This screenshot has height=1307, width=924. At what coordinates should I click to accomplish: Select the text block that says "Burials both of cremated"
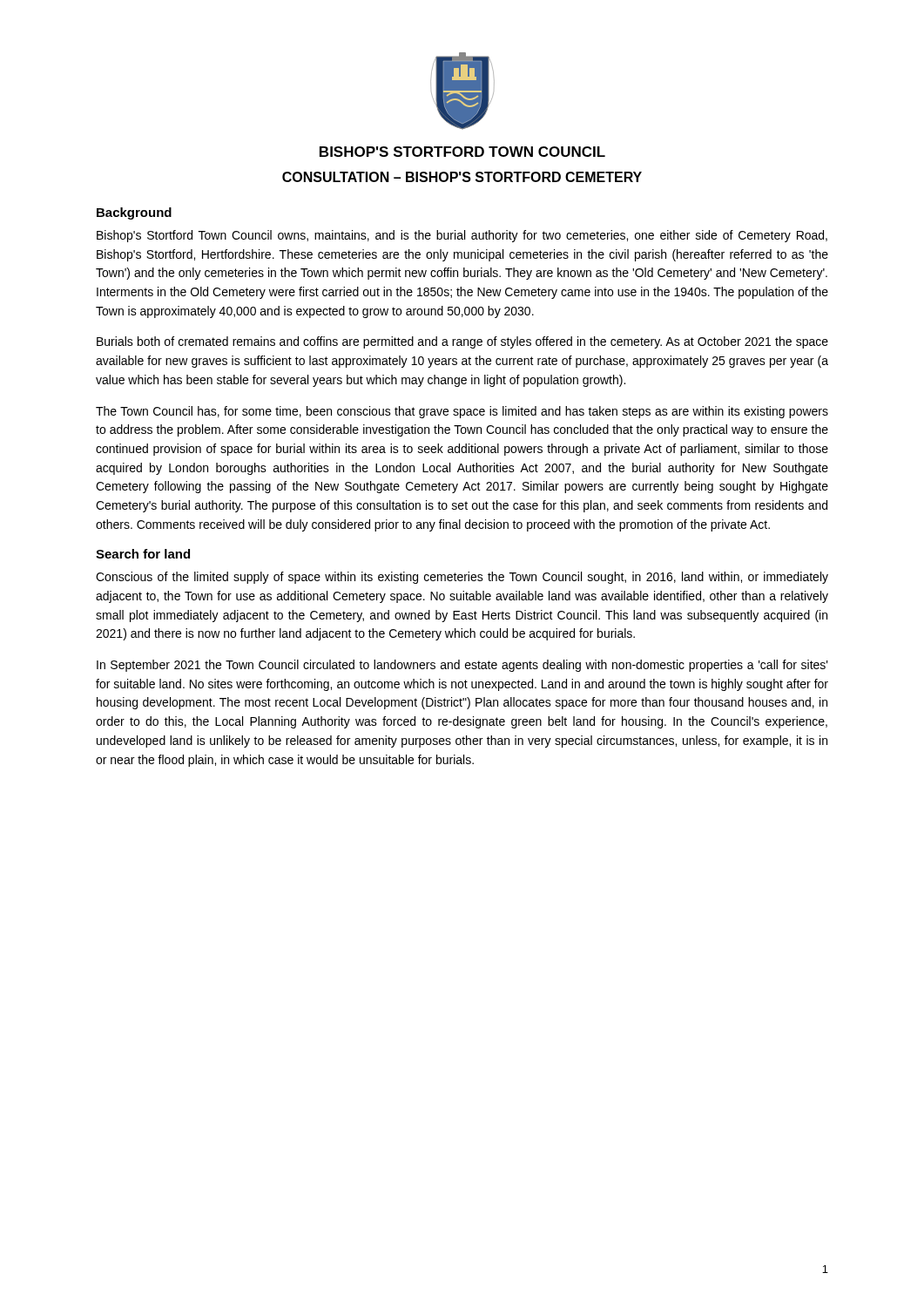(462, 361)
